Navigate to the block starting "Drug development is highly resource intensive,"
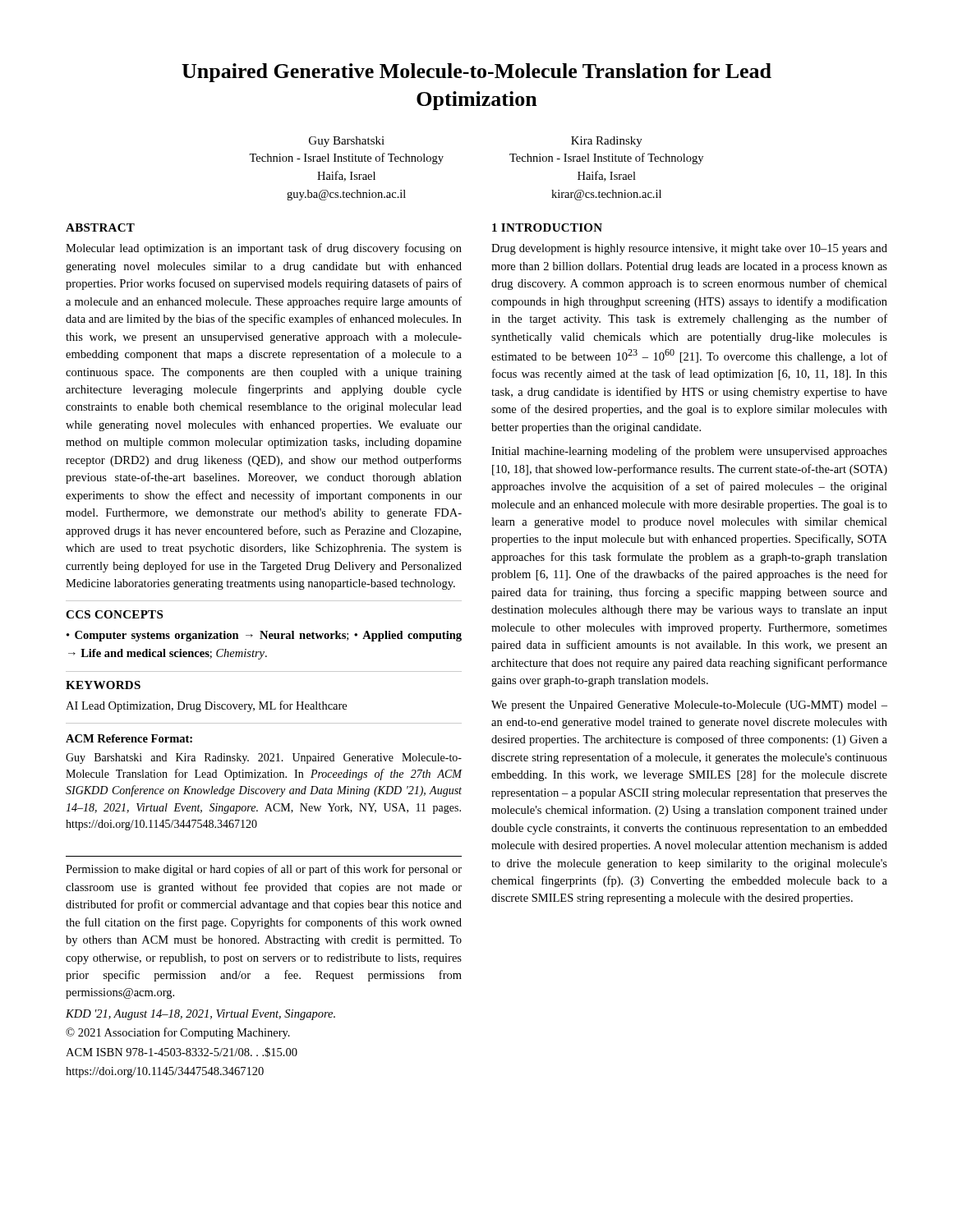This screenshot has width=953, height=1232. coord(689,574)
